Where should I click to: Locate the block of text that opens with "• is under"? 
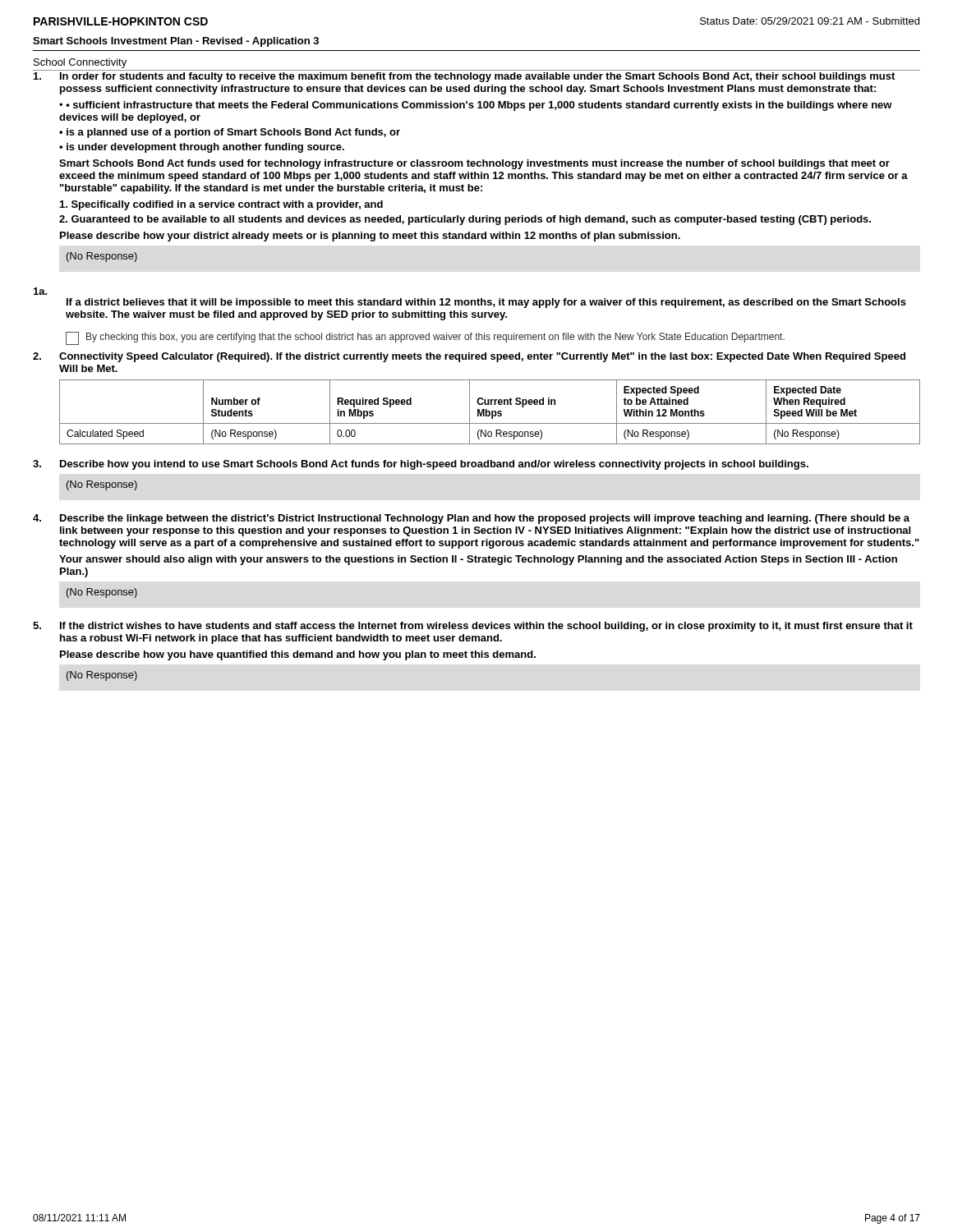pos(202,148)
